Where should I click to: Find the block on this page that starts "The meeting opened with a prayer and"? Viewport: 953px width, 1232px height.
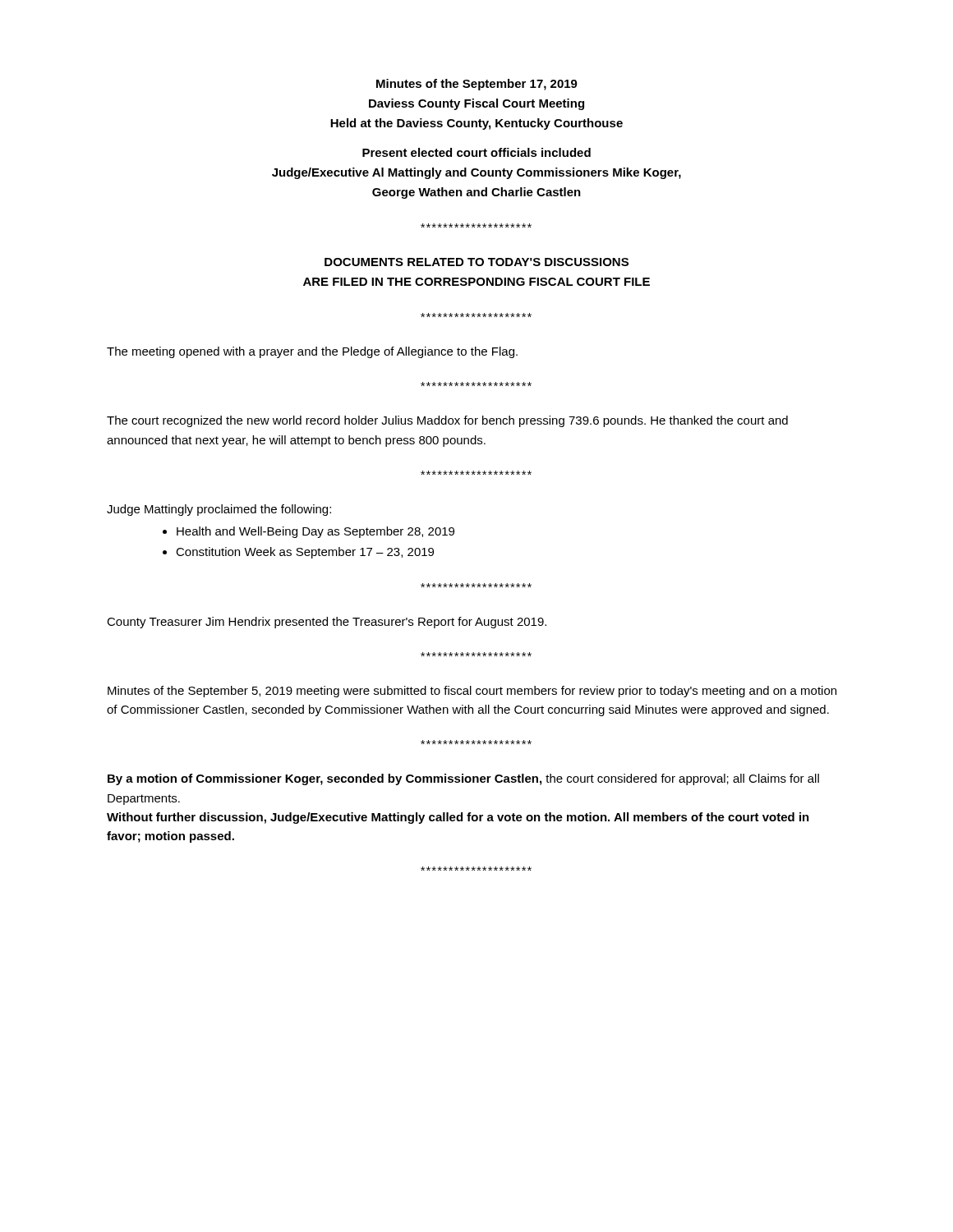313,351
